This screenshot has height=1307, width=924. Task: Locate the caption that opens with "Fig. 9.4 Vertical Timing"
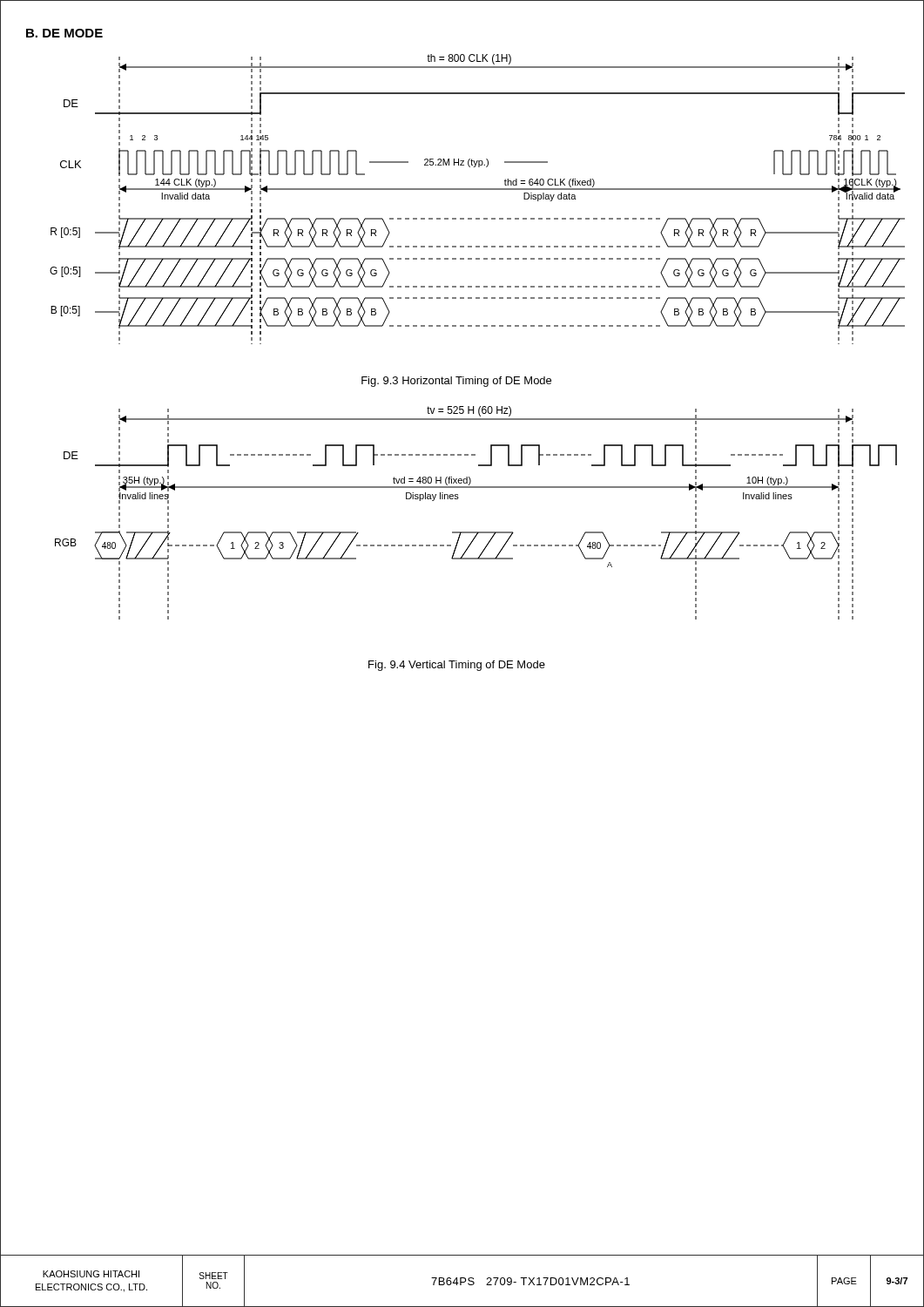[456, 664]
